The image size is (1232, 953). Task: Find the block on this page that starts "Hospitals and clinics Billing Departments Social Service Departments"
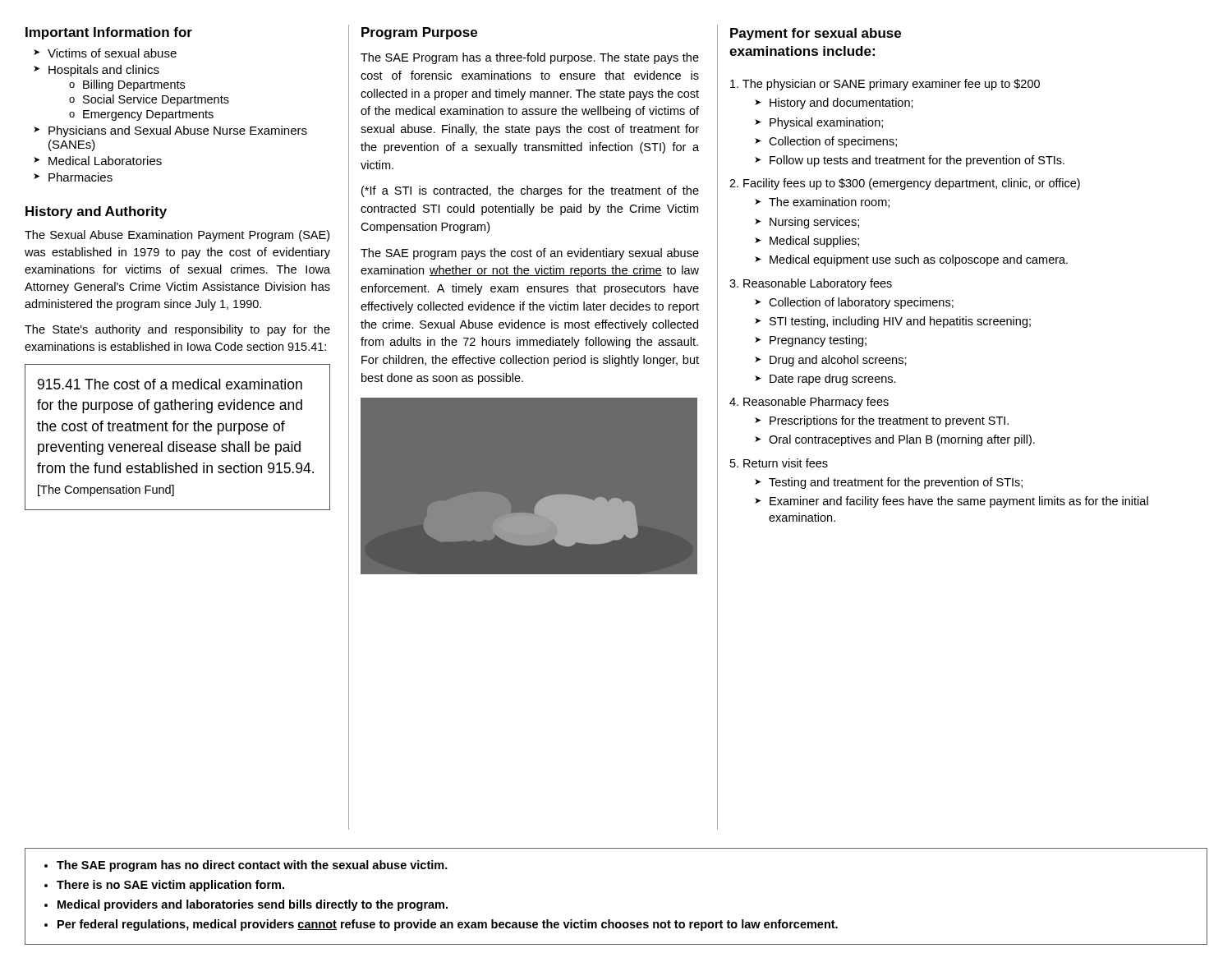click(182, 92)
